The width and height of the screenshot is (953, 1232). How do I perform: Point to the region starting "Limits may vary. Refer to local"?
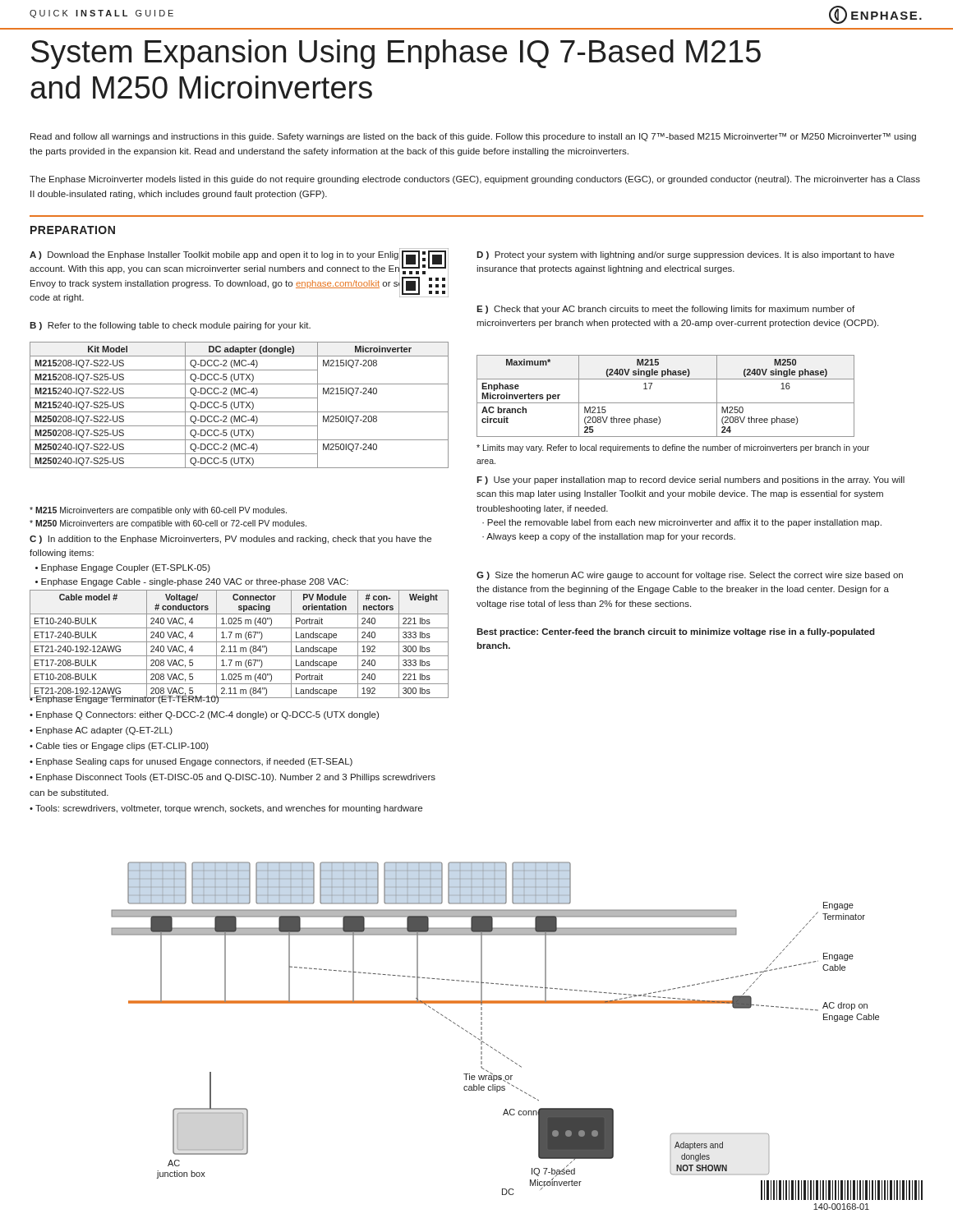click(x=673, y=454)
